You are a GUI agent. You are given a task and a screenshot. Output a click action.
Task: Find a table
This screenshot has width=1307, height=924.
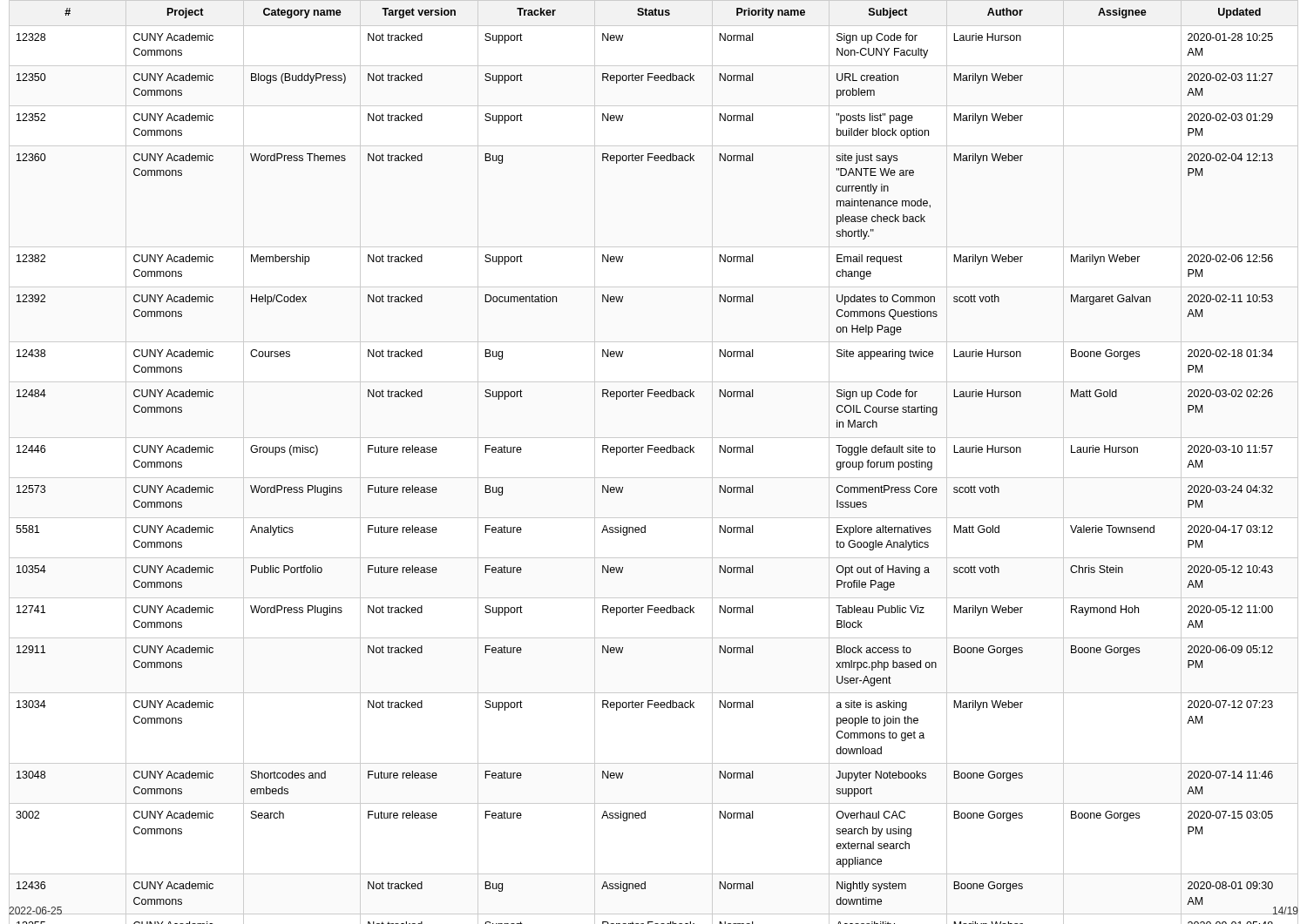[654, 462]
